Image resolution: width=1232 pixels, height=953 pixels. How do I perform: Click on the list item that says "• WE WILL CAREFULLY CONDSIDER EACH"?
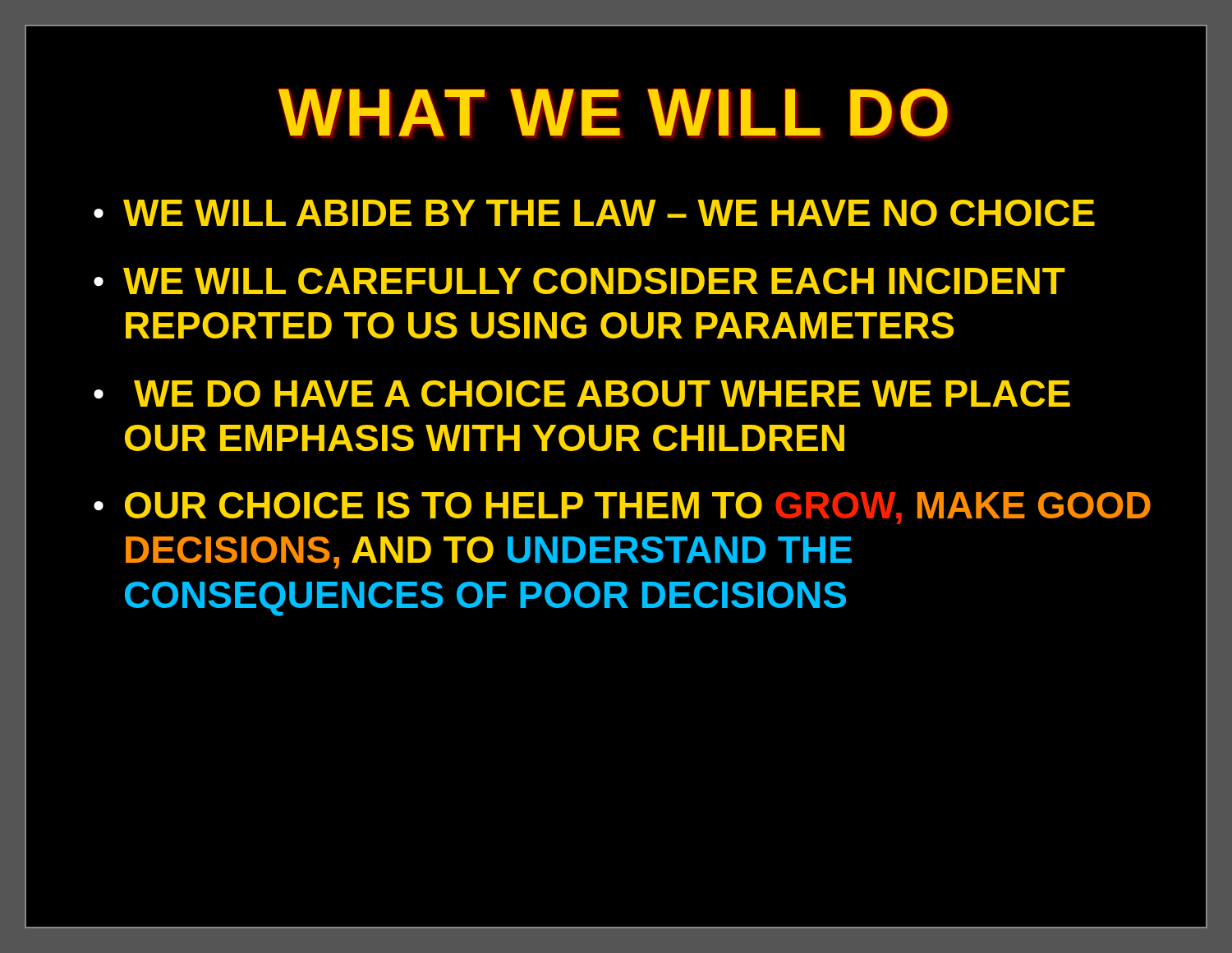pyautogui.click(x=624, y=303)
